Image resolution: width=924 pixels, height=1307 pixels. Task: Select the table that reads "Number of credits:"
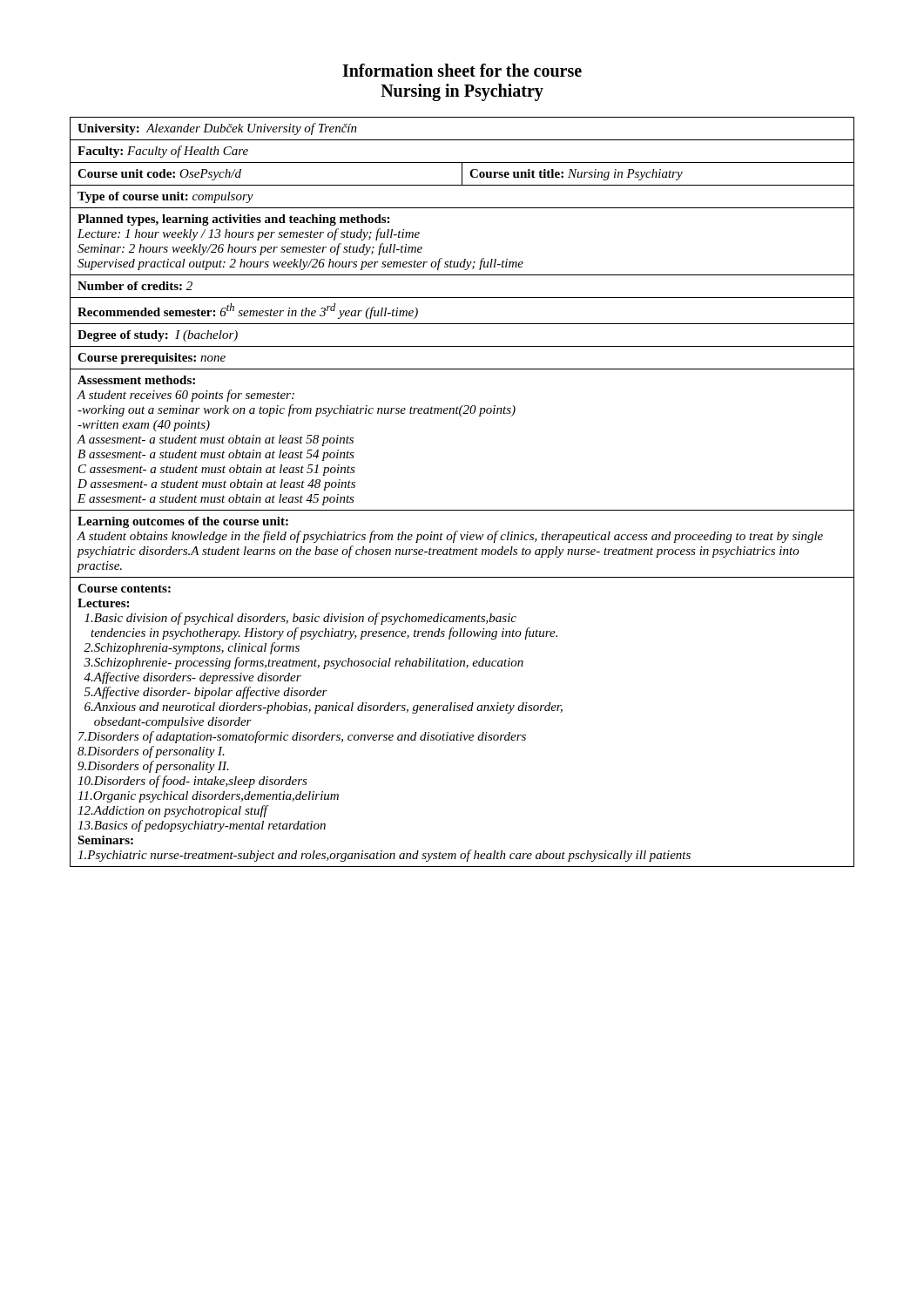(x=462, y=492)
